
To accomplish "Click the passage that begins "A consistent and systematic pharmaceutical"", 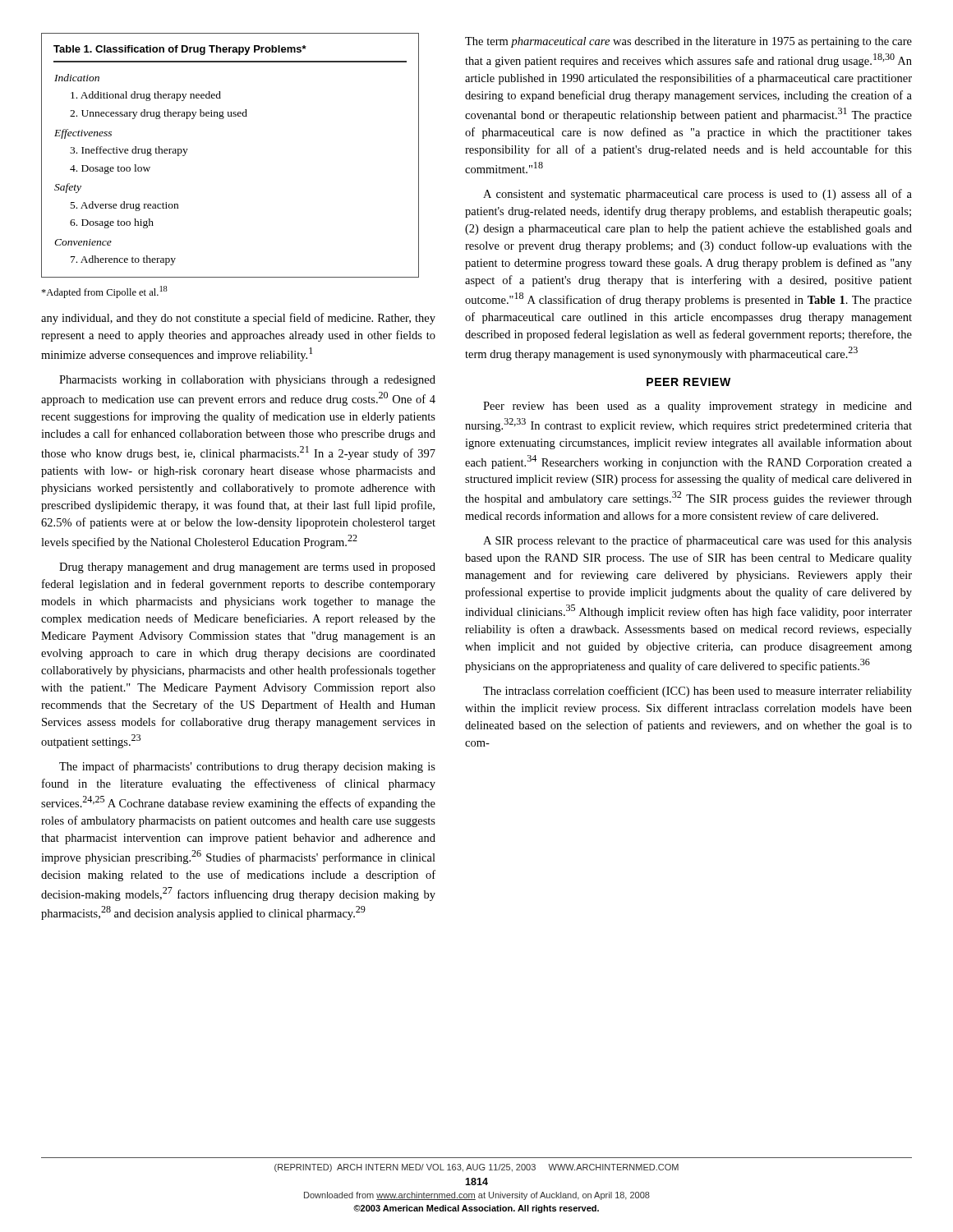I will 688,274.
